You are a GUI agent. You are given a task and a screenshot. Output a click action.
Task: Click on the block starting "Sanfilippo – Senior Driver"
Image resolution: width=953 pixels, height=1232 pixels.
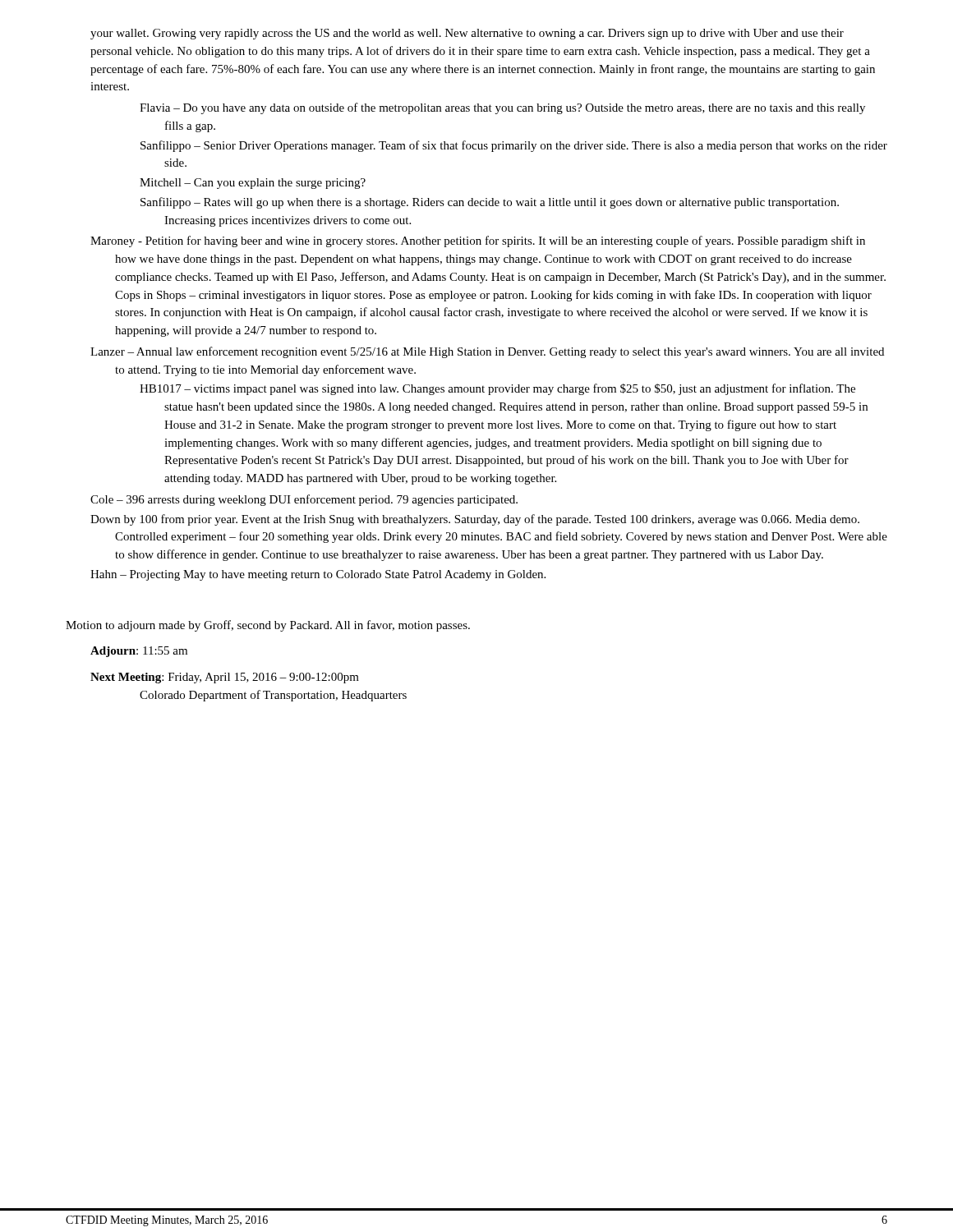(513, 154)
